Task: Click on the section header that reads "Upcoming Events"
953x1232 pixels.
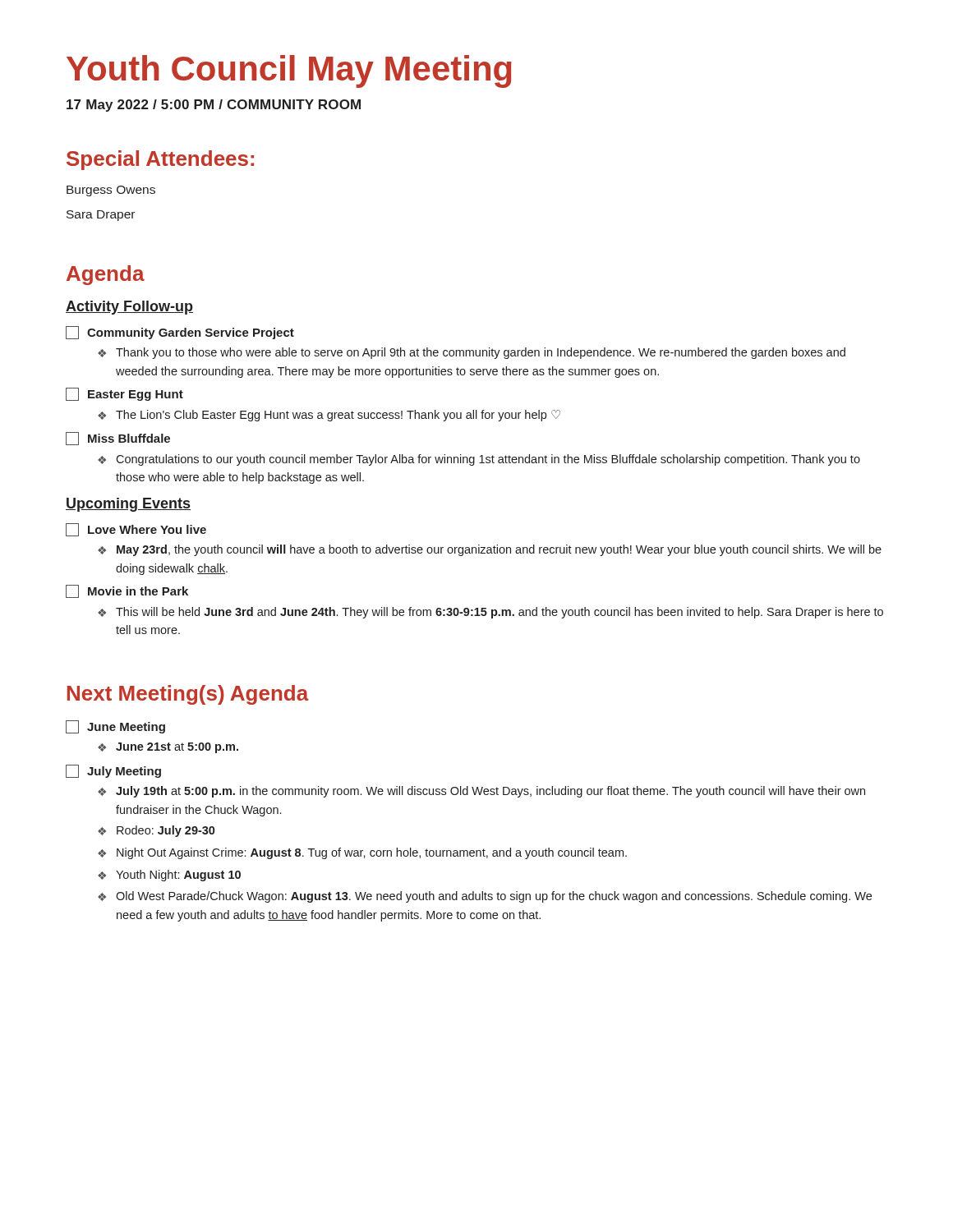Action: tap(128, 503)
